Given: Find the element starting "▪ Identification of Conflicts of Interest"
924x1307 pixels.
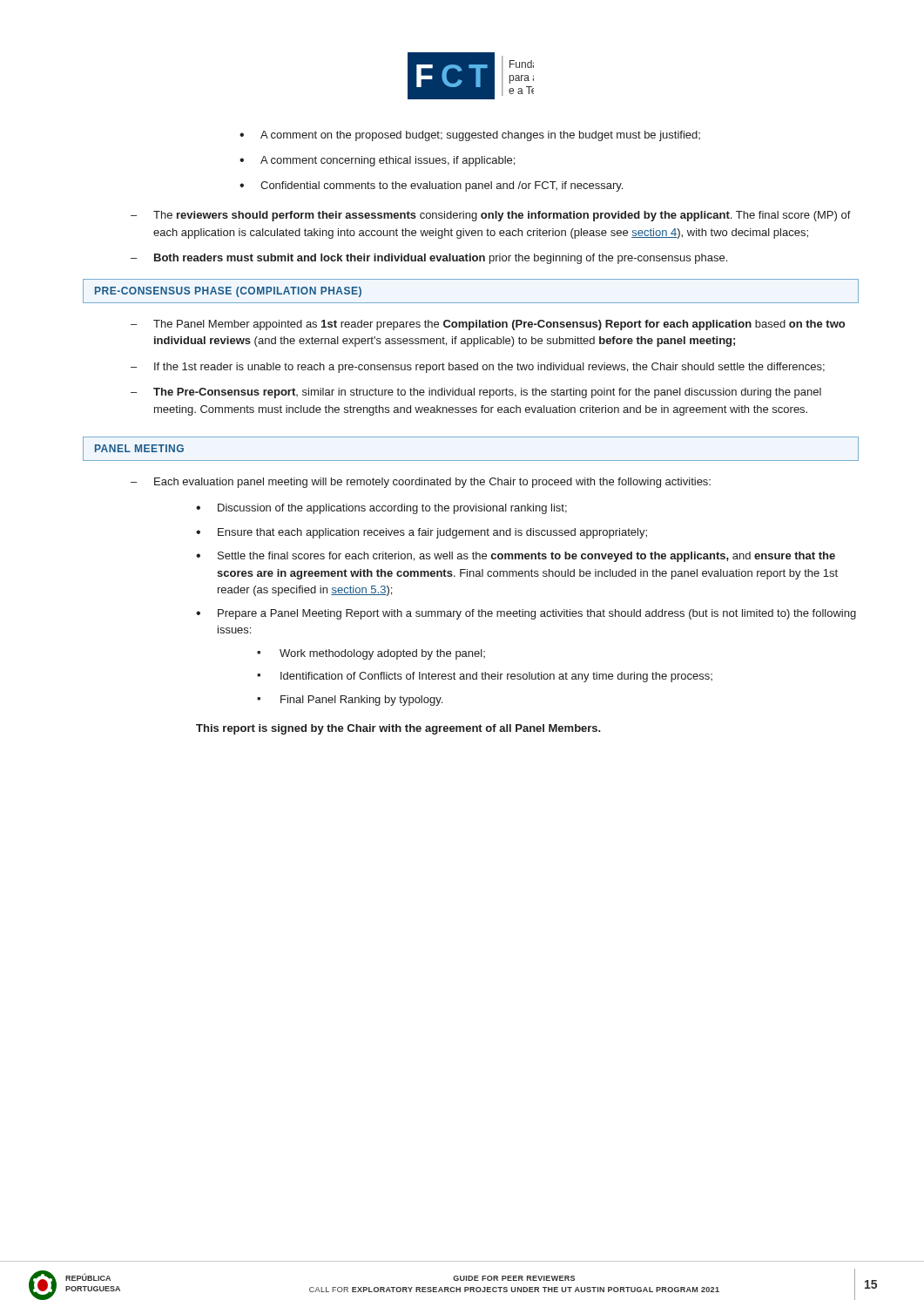Looking at the screenshot, I should pyautogui.click(x=558, y=676).
